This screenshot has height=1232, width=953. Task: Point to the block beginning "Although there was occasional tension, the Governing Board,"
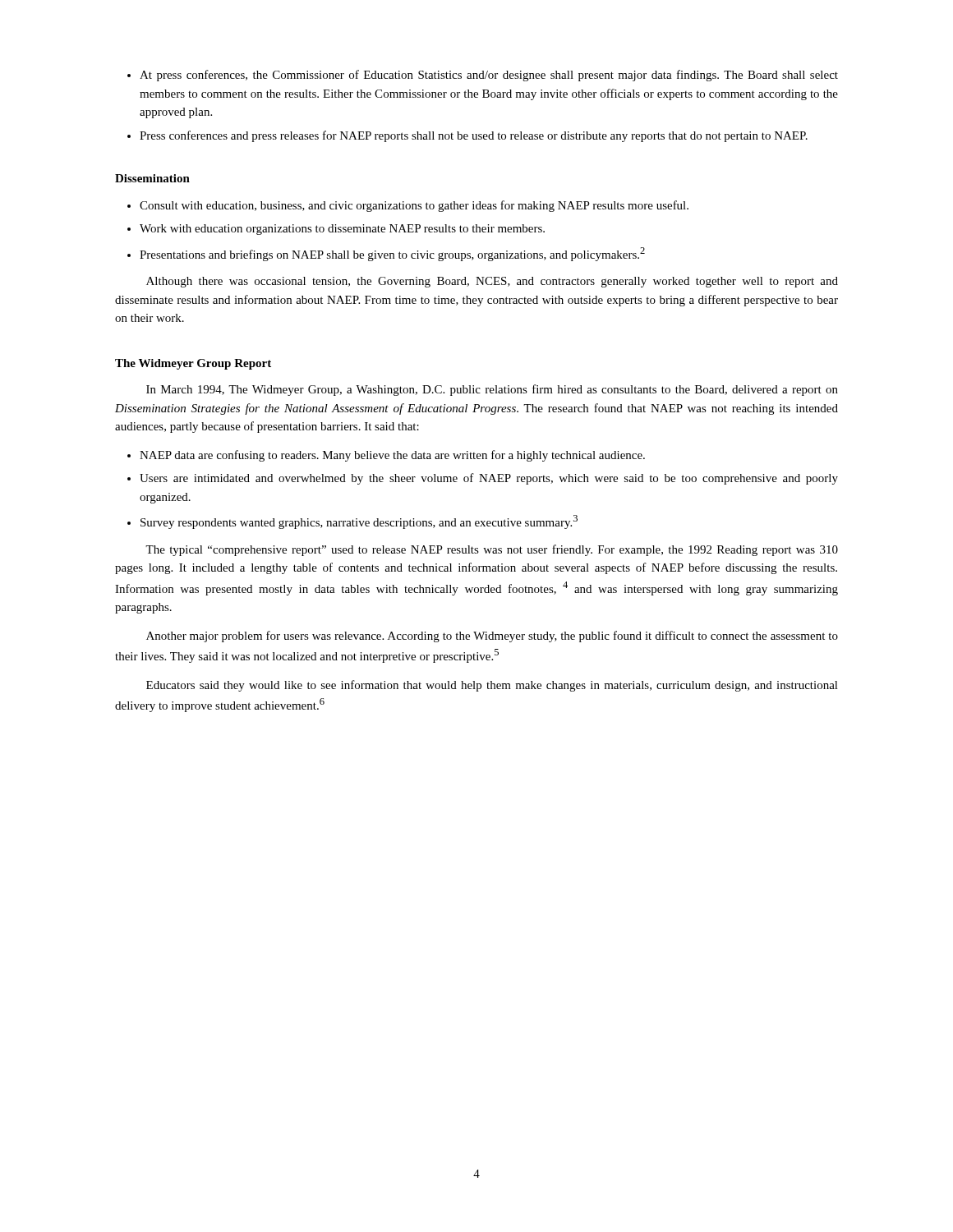click(476, 300)
